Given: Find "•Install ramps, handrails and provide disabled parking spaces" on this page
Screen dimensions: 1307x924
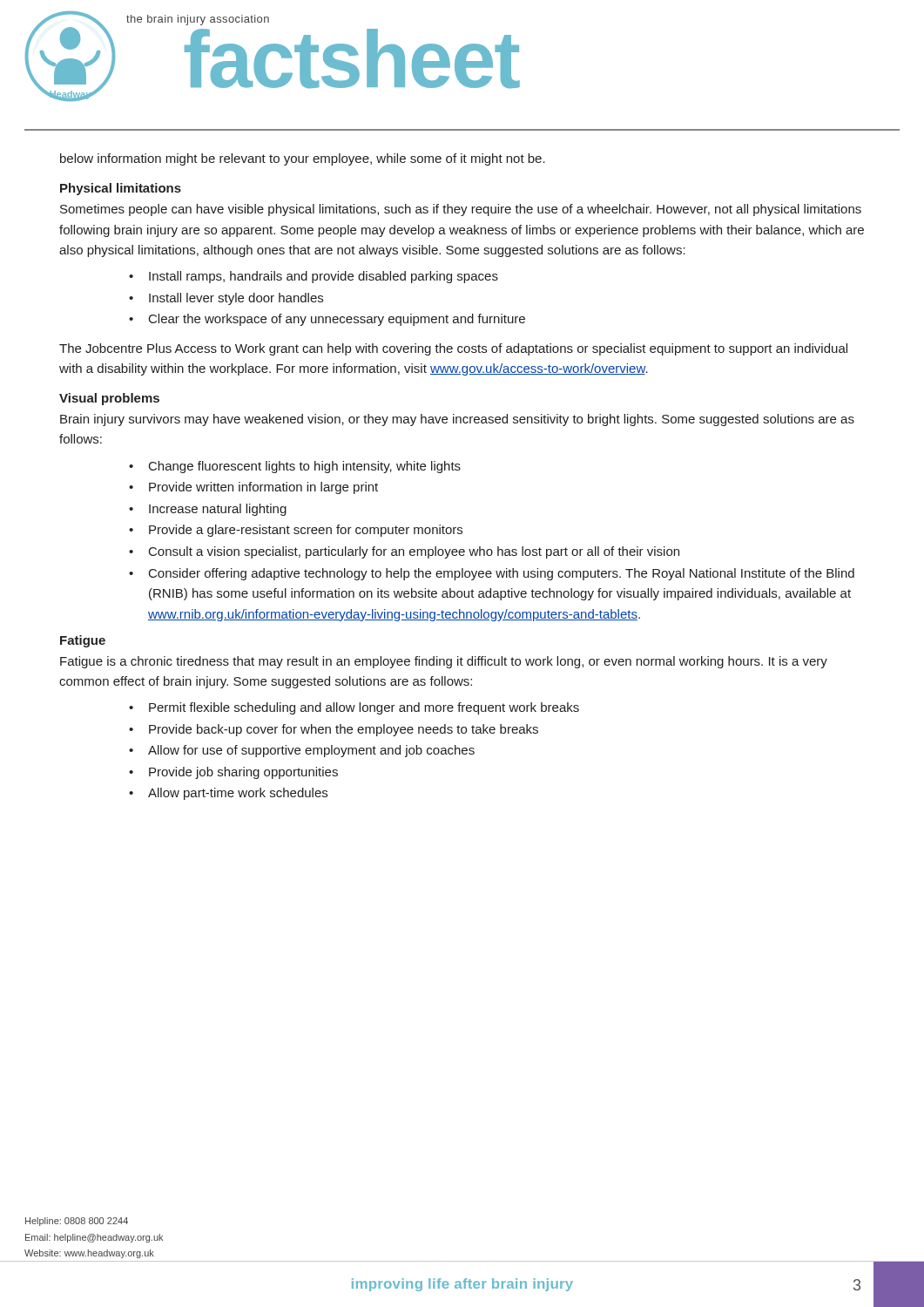Looking at the screenshot, I should pyautogui.click(x=313, y=276).
